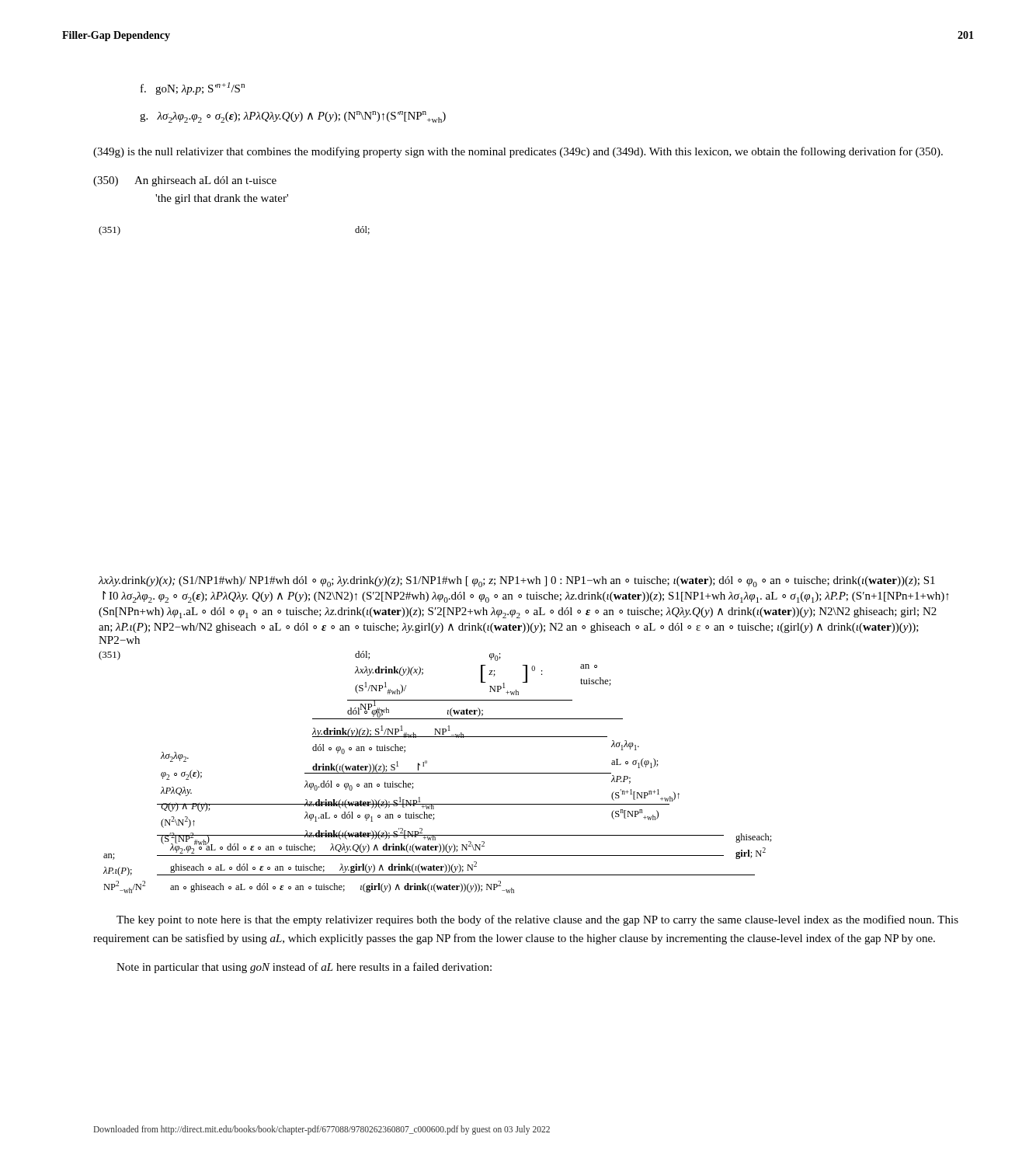1036x1165 pixels.
Task: Point to the formula beginning "f. goN; λp.p;"
Action: pos(193,89)
